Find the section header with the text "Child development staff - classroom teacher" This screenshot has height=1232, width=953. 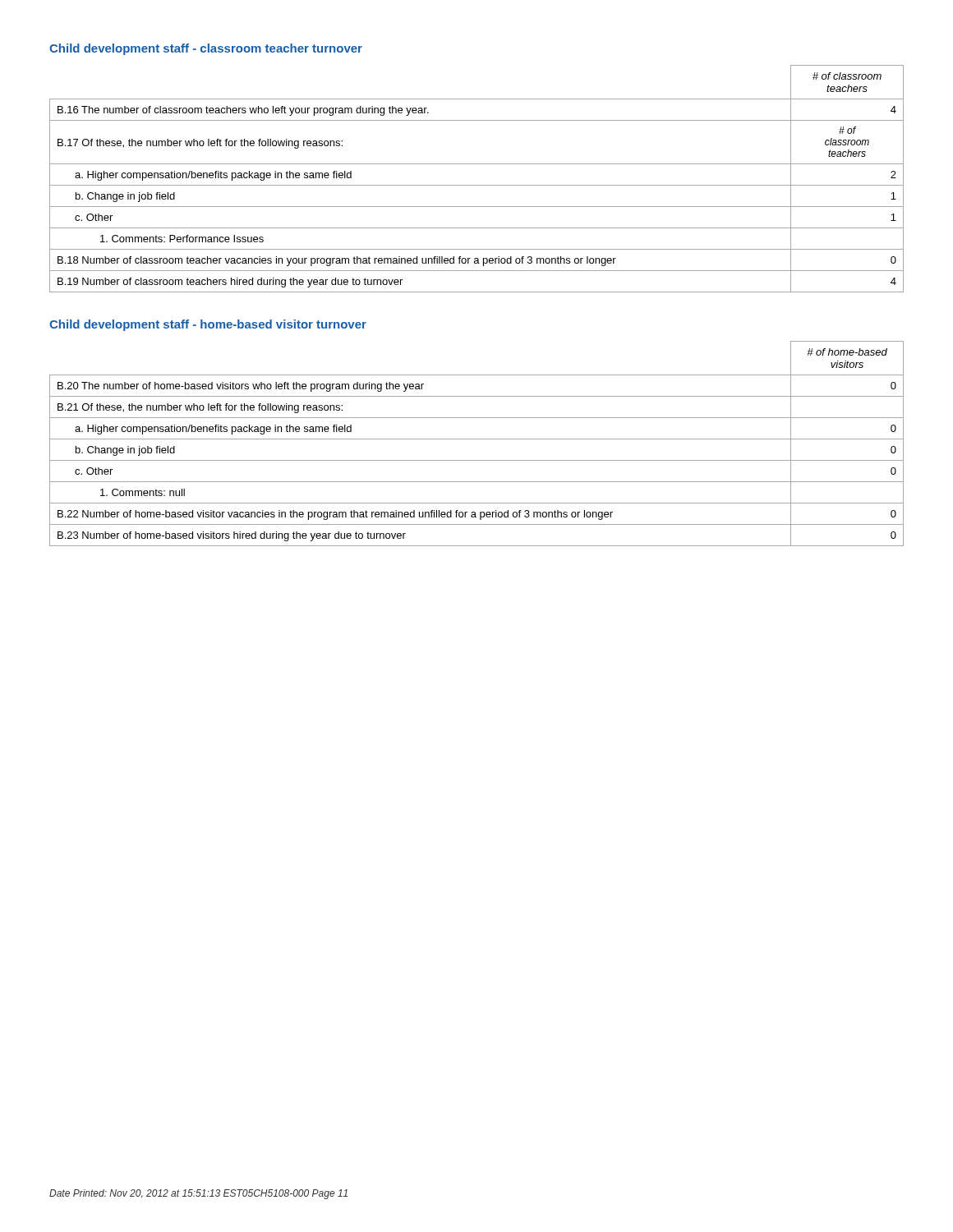coord(206,48)
